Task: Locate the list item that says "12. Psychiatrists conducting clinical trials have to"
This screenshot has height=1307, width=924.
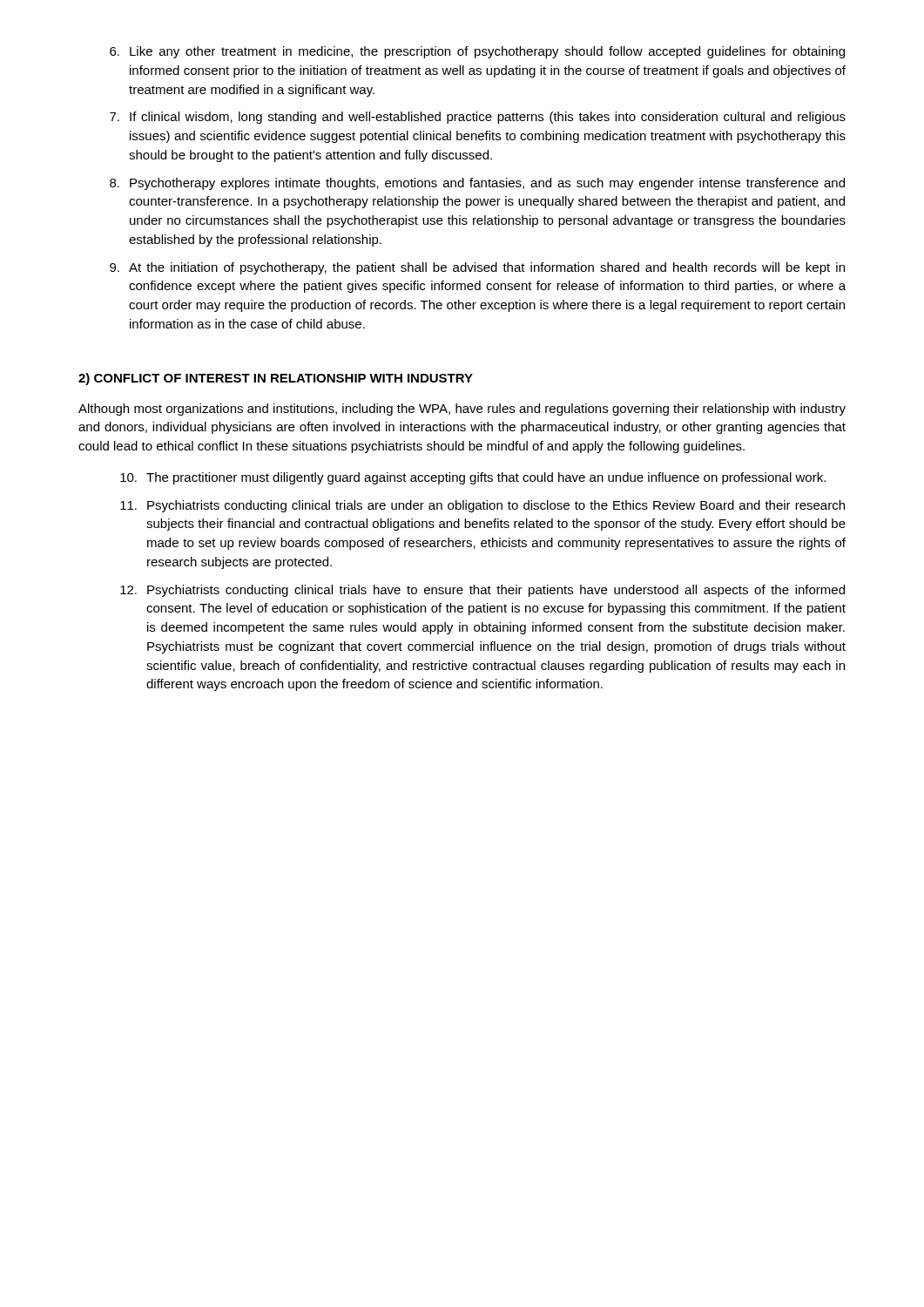Action: coord(462,637)
